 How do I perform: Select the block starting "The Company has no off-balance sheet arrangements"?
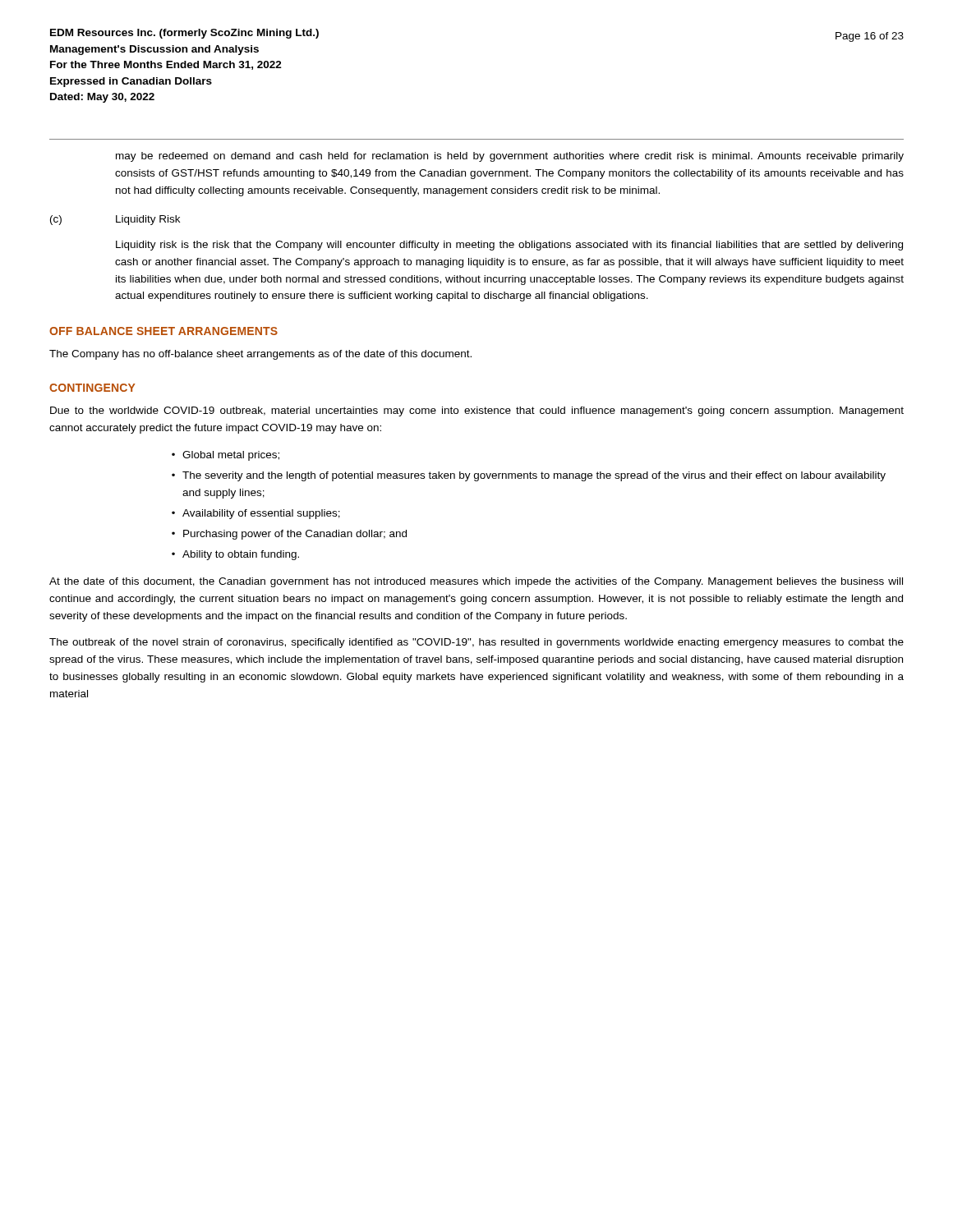click(x=261, y=354)
